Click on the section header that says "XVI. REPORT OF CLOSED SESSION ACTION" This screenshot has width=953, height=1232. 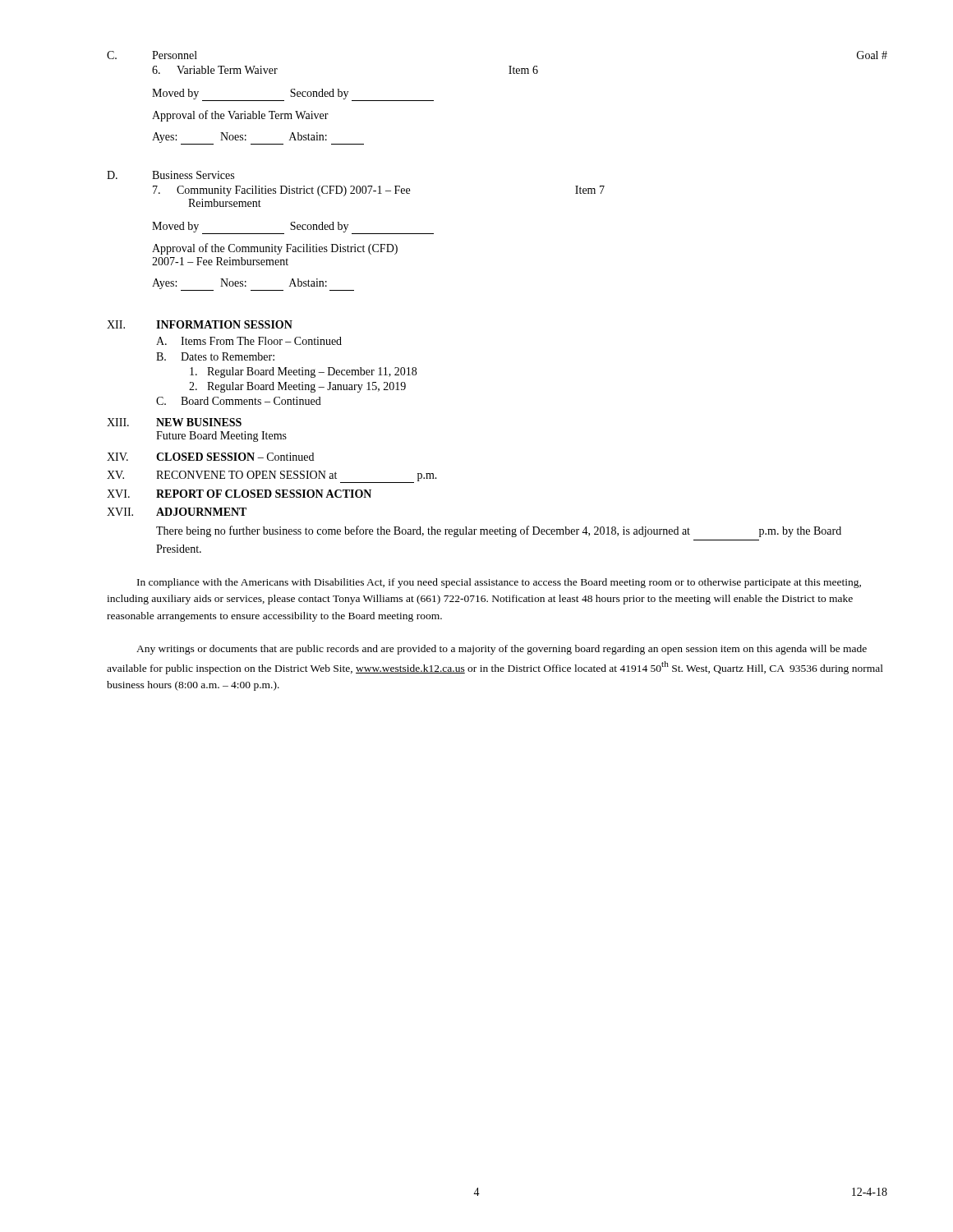[x=239, y=494]
